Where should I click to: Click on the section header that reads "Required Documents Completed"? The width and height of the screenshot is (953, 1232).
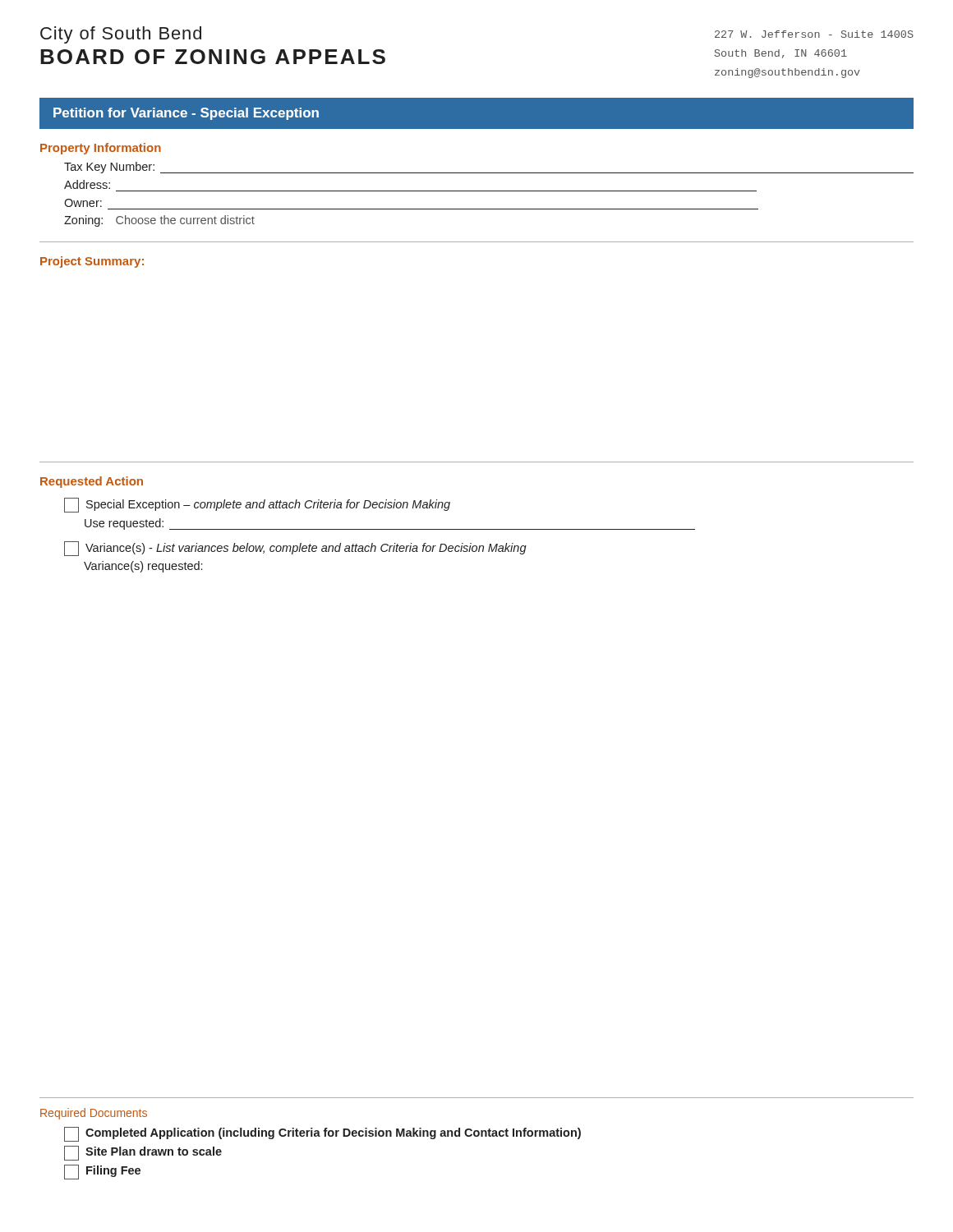[x=476, y=1143]
